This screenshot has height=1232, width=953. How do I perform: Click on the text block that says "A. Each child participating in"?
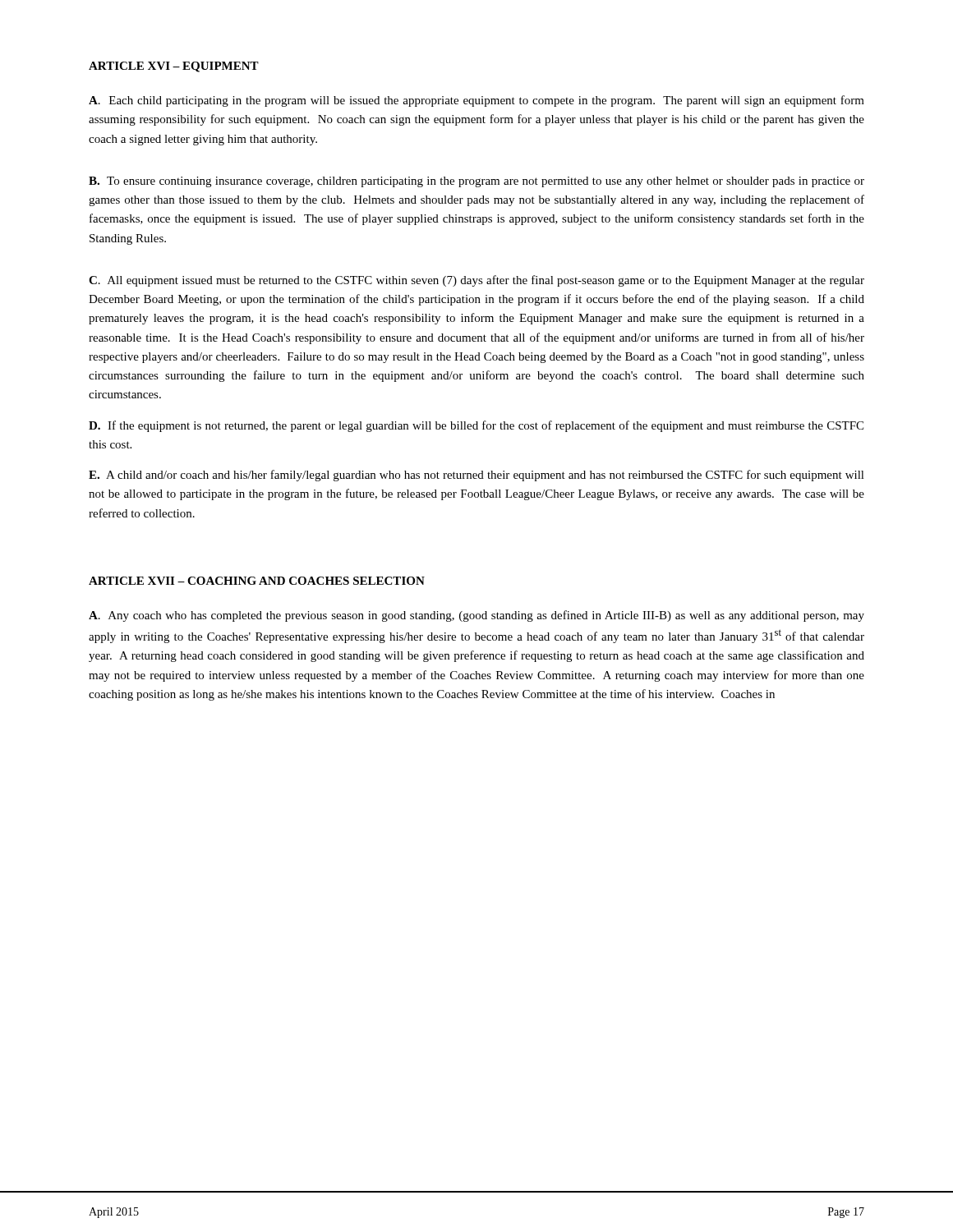pos(476,119)
